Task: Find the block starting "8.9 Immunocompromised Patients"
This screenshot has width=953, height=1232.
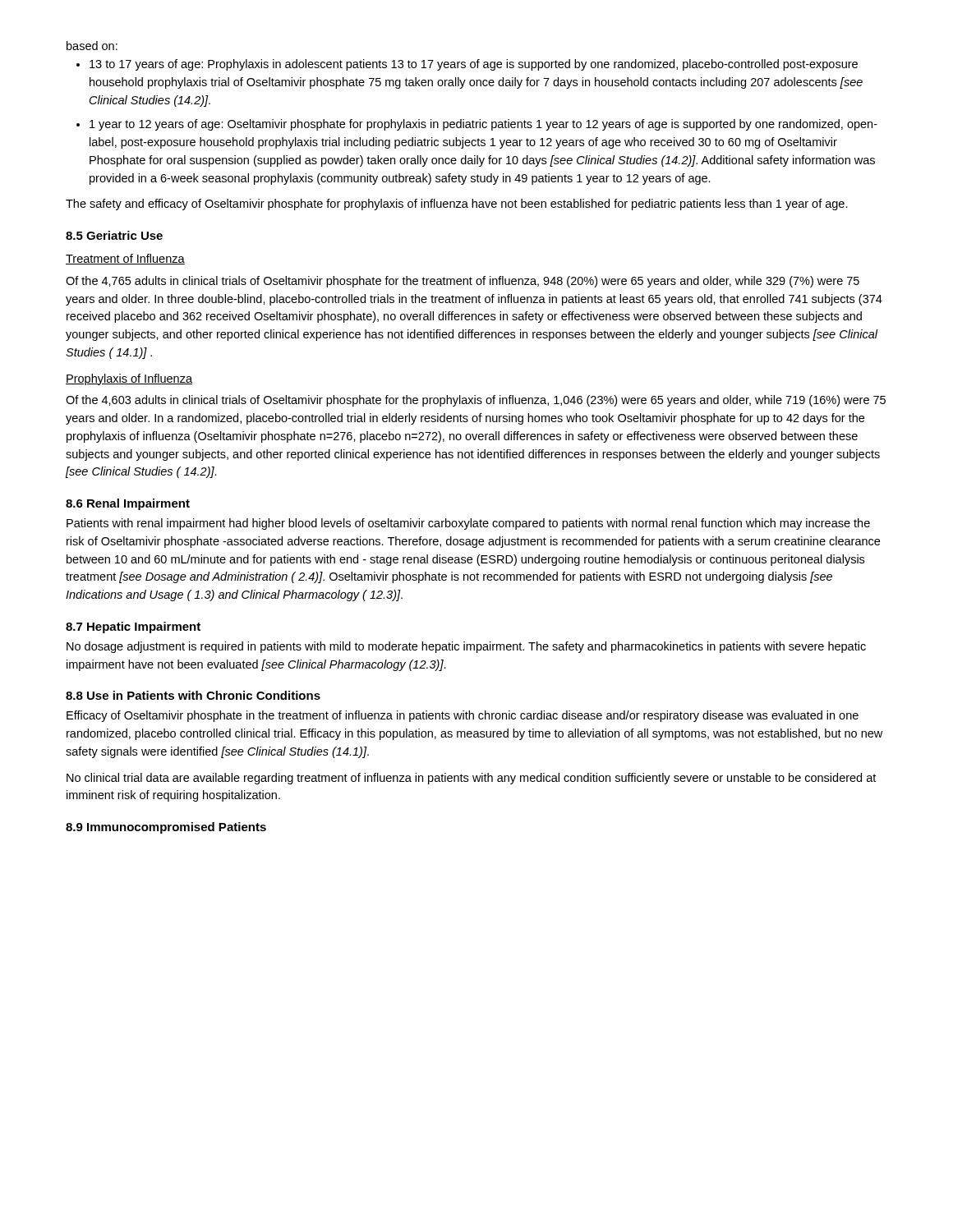Action: coord(166,827)
